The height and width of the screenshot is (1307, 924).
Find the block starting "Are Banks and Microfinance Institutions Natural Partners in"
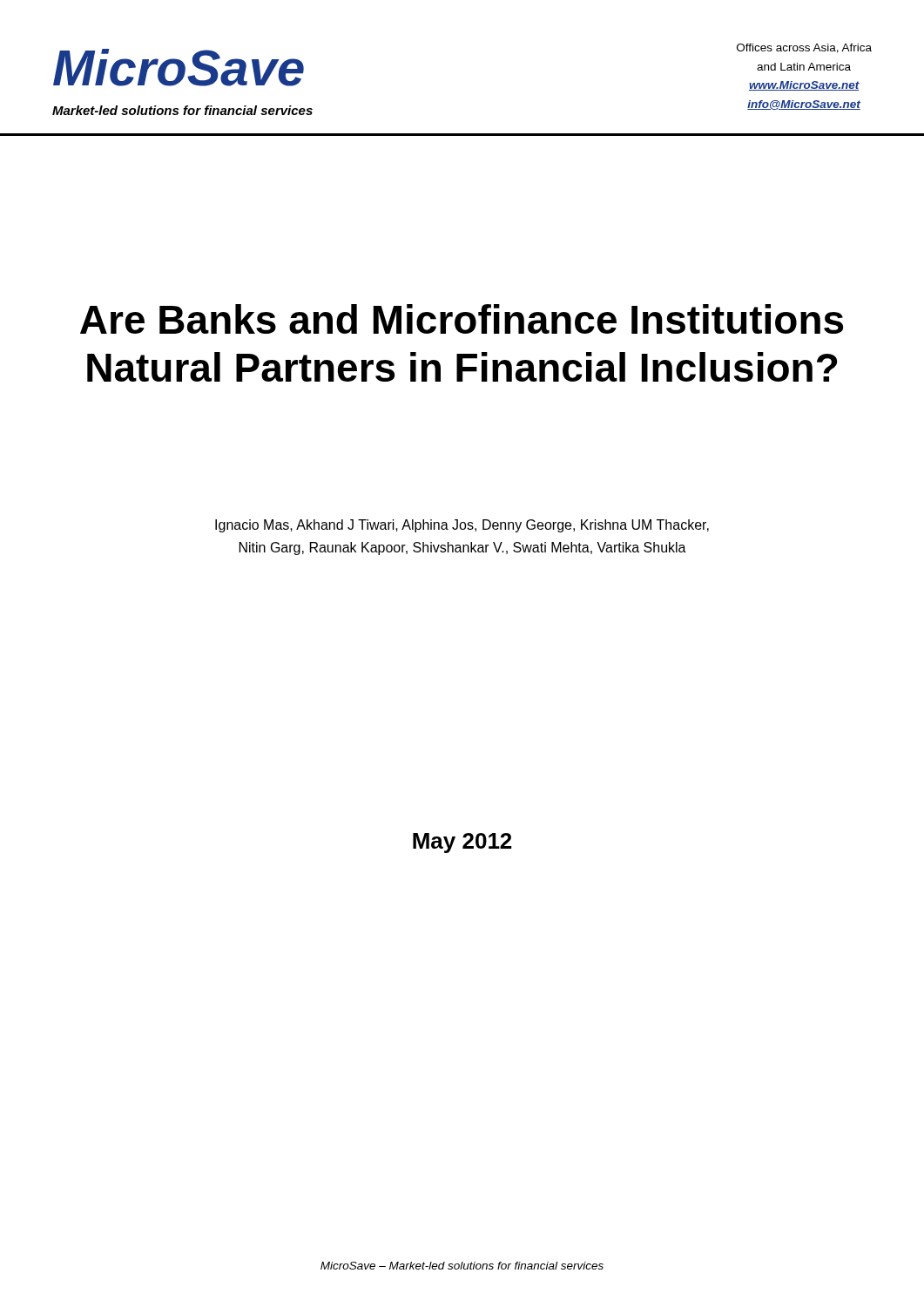[x=462, y=344]
